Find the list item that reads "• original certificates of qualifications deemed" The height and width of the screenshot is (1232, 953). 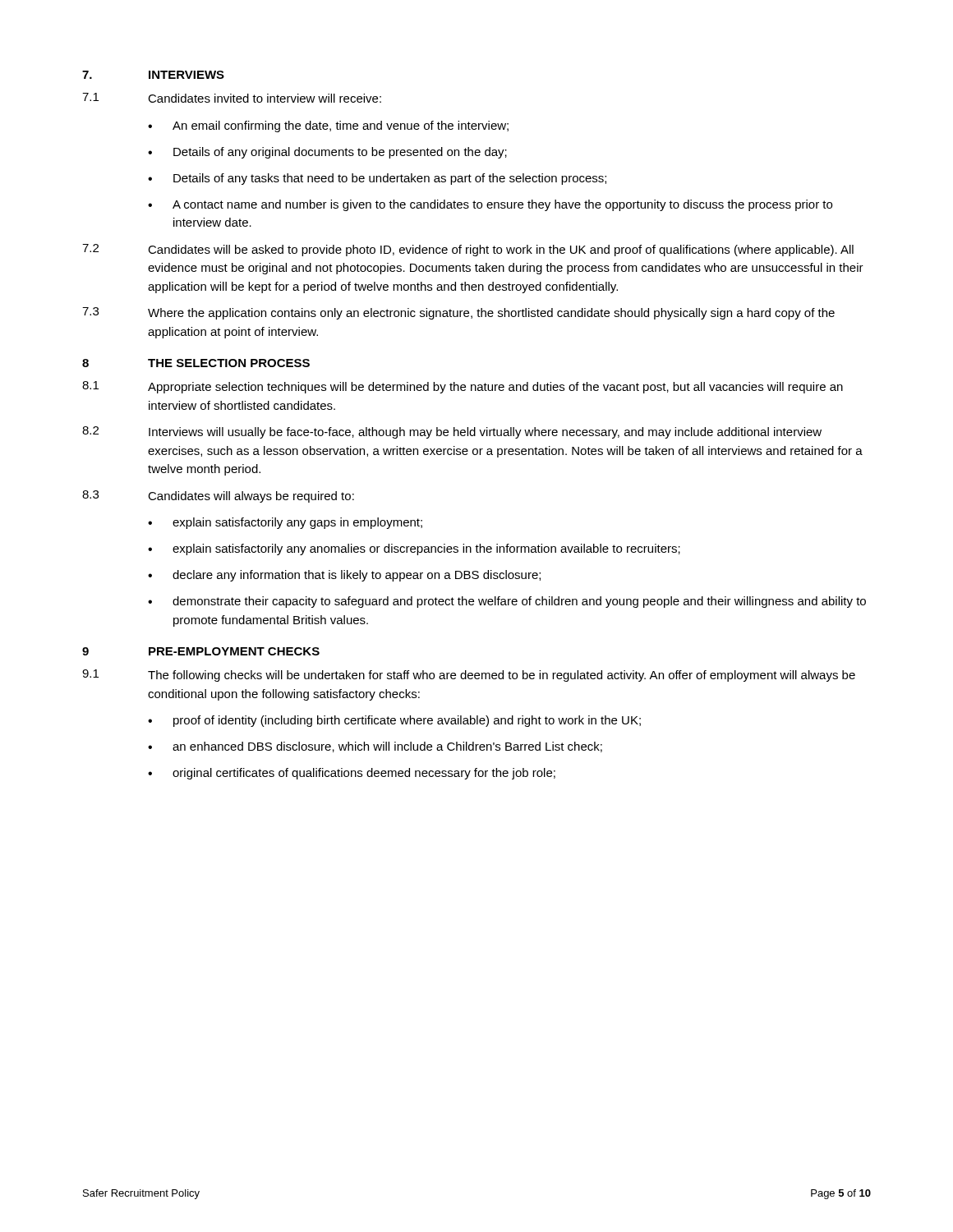coord(509,774)
